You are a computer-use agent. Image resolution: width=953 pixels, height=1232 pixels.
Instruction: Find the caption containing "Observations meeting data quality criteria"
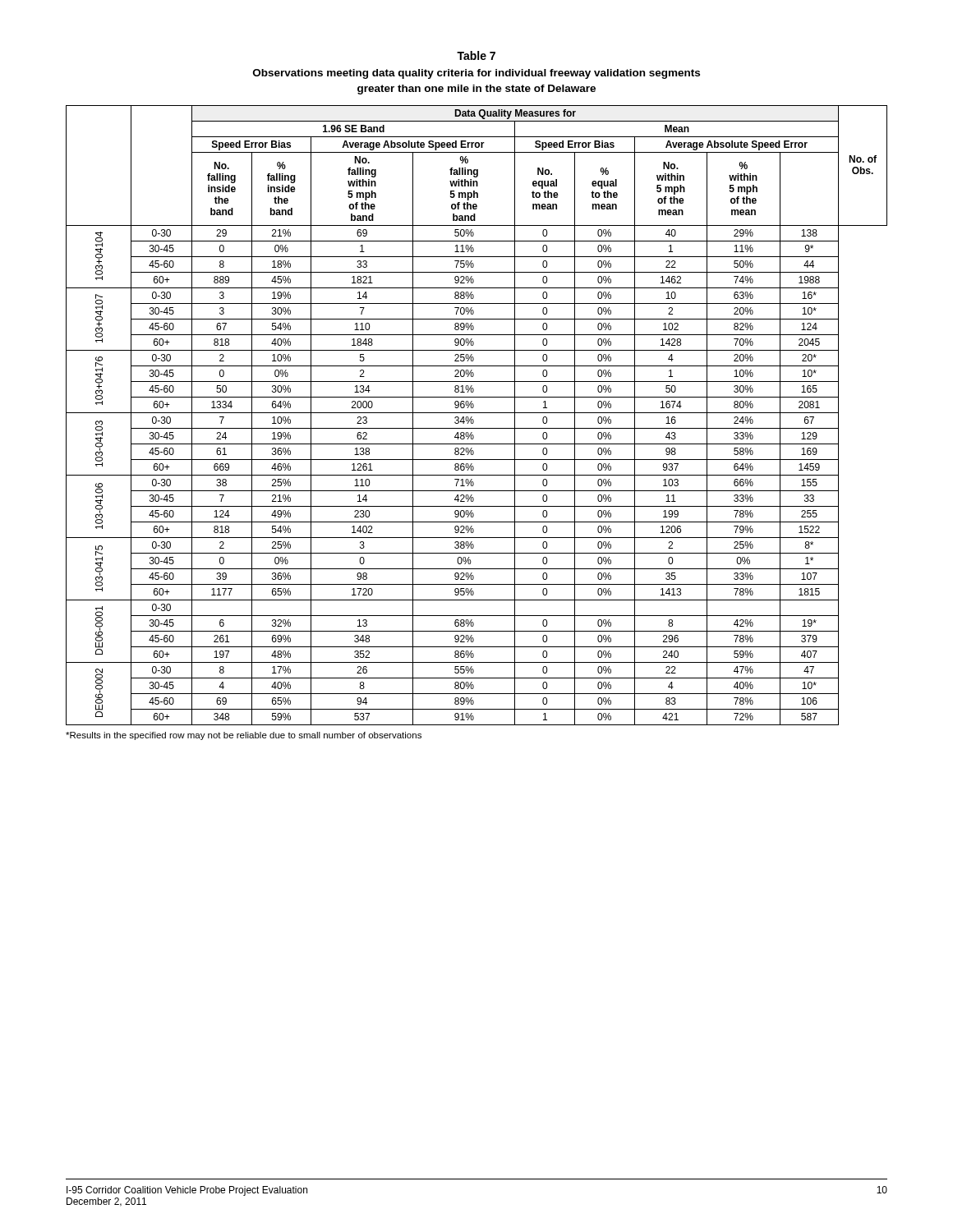(x=476, y=80)
